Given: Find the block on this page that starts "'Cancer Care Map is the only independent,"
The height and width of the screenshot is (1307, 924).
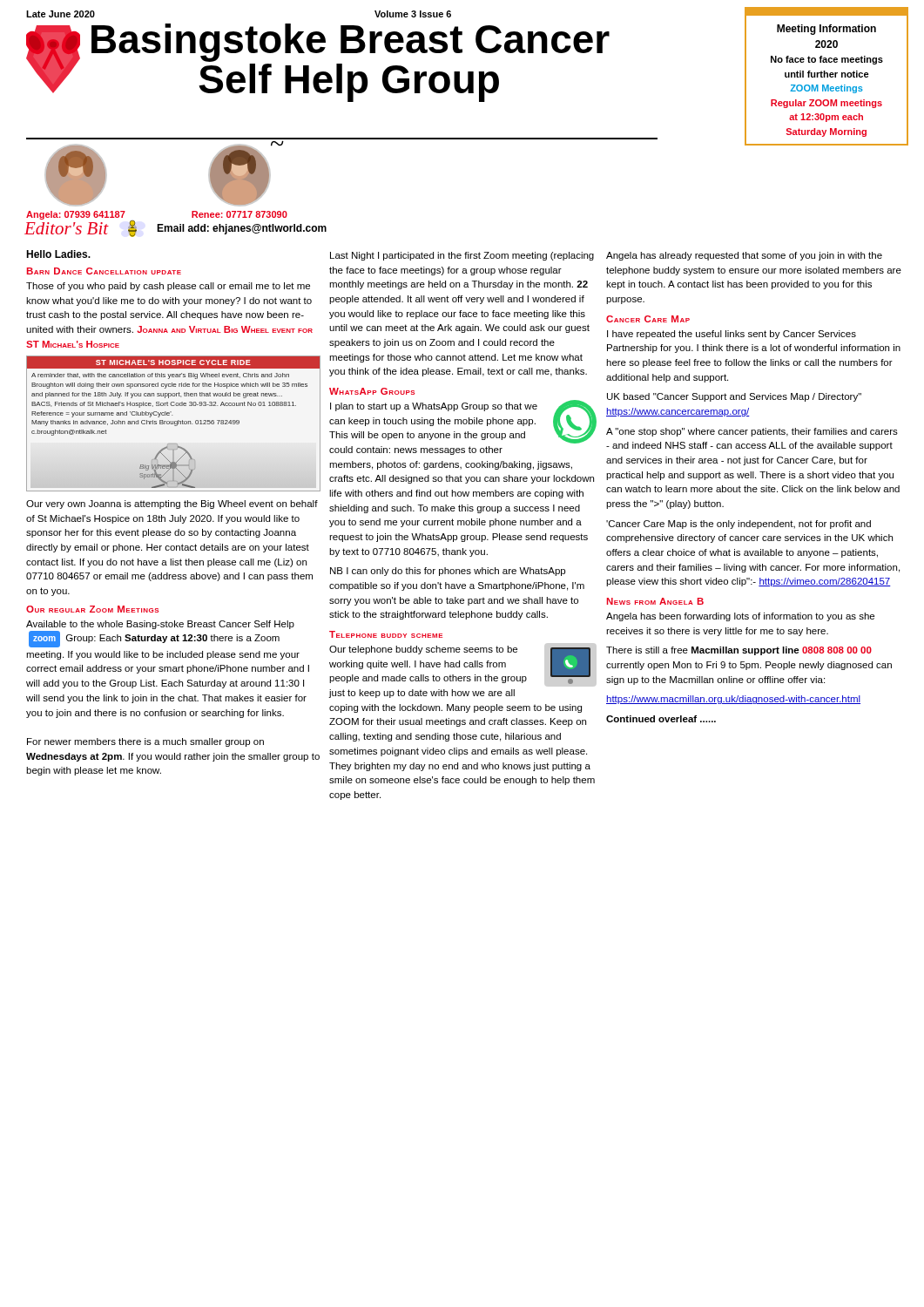Looking at the screenshot, I should [x=753, y=553].
